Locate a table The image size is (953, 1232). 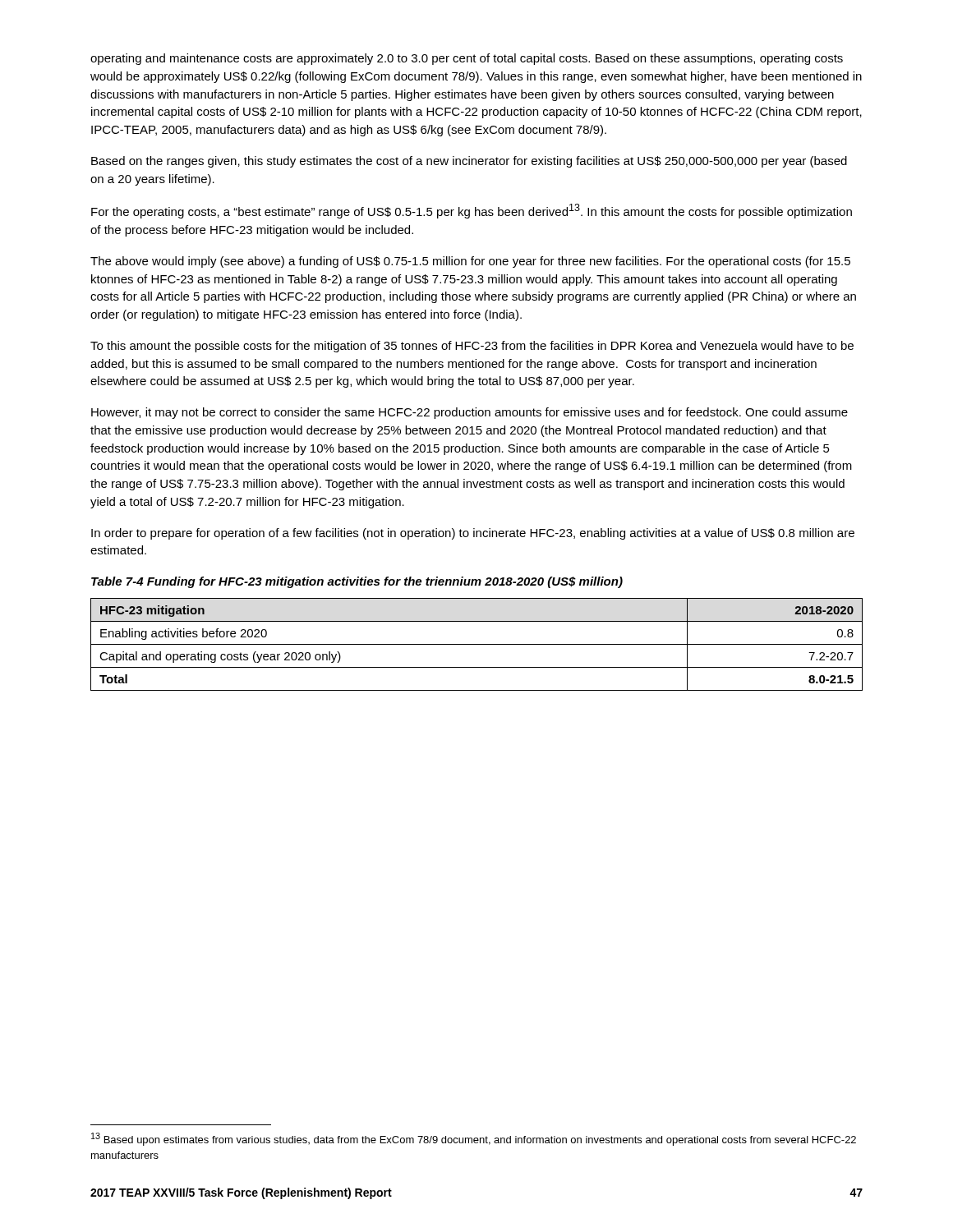point(476,644)
